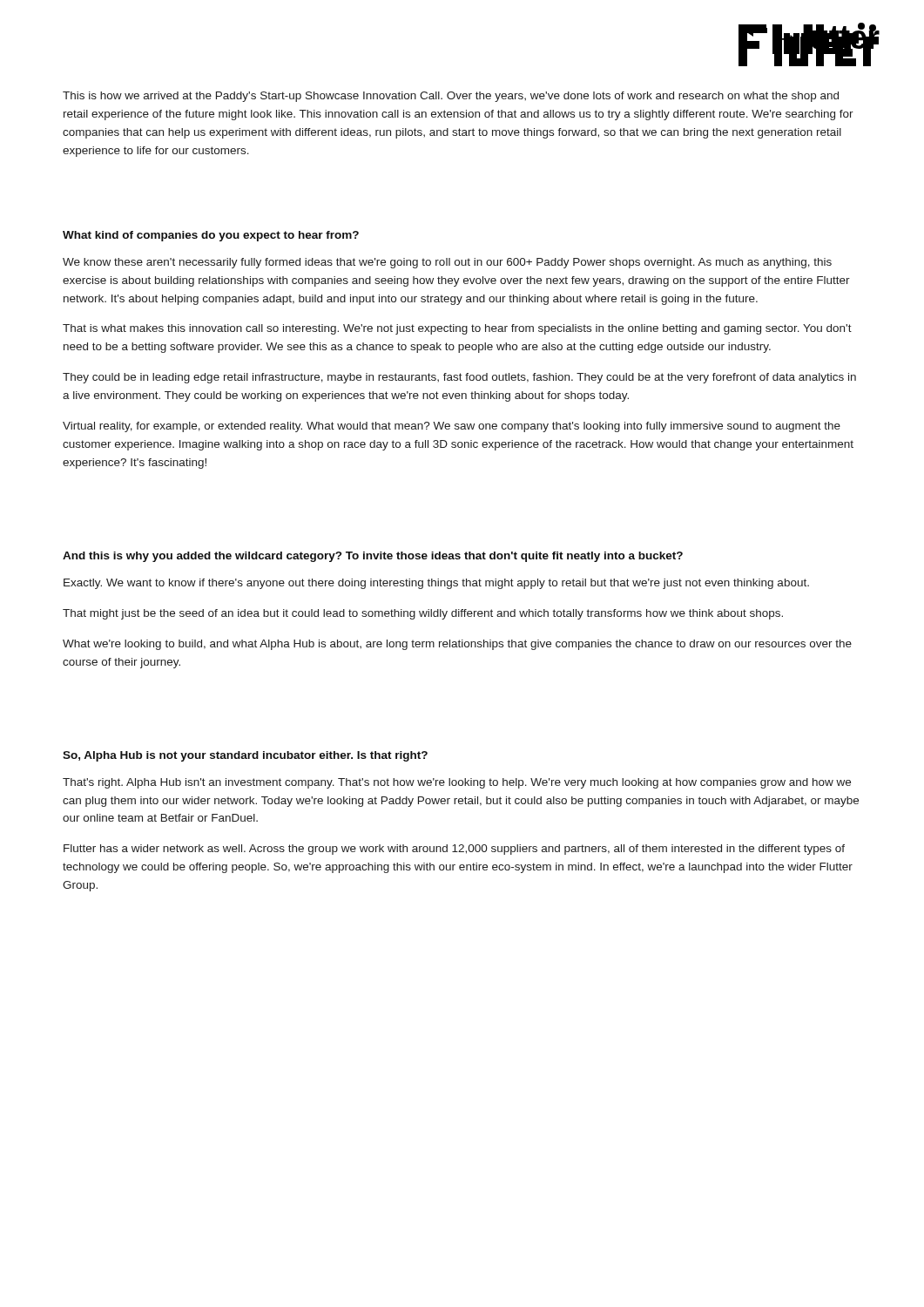Viewport: 924px width, 1307px height.
Task: Locate the section header that opens with "And this is why"
Action: coord(373,555)
